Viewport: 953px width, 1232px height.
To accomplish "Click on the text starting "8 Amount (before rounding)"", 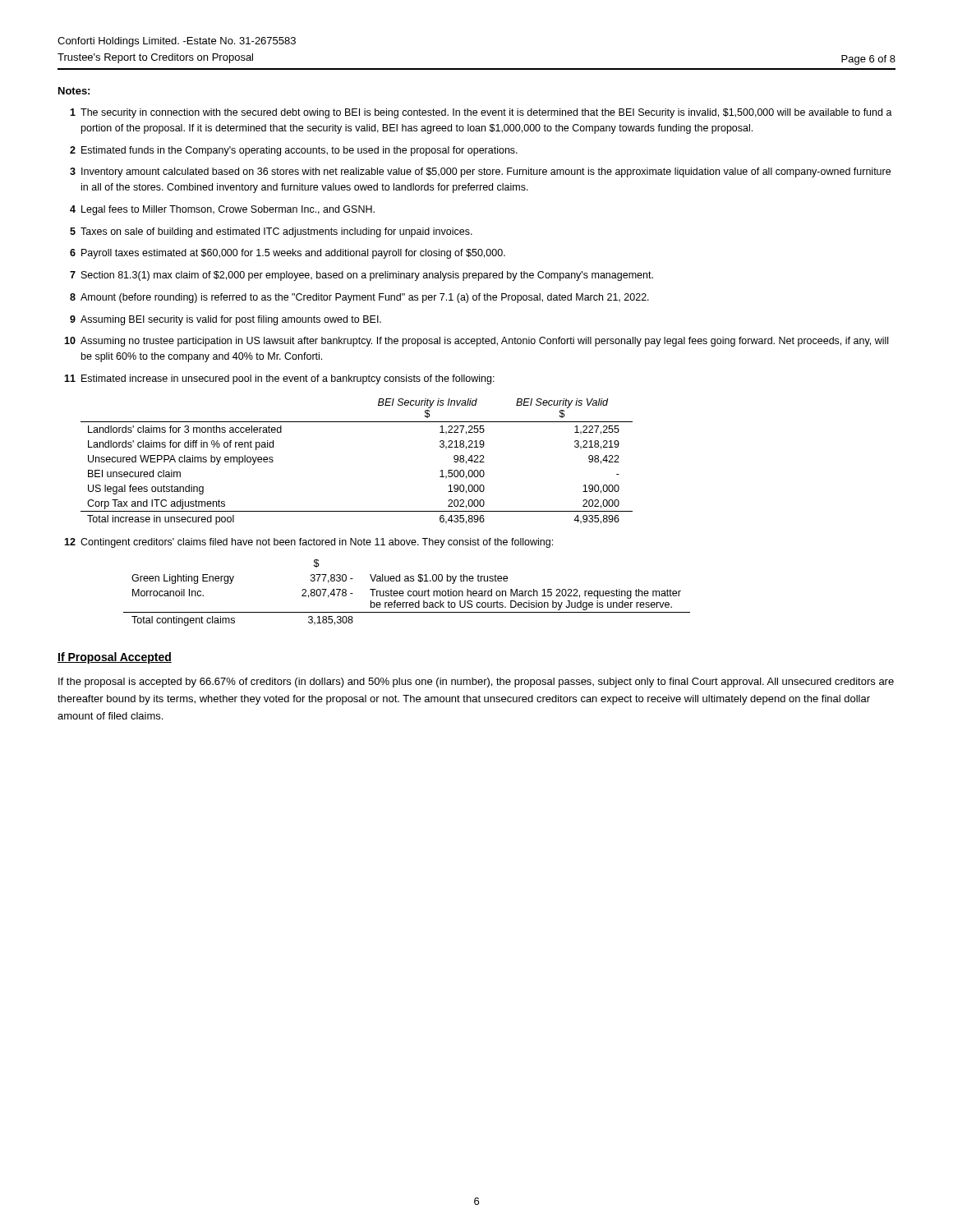I will 476,297.
